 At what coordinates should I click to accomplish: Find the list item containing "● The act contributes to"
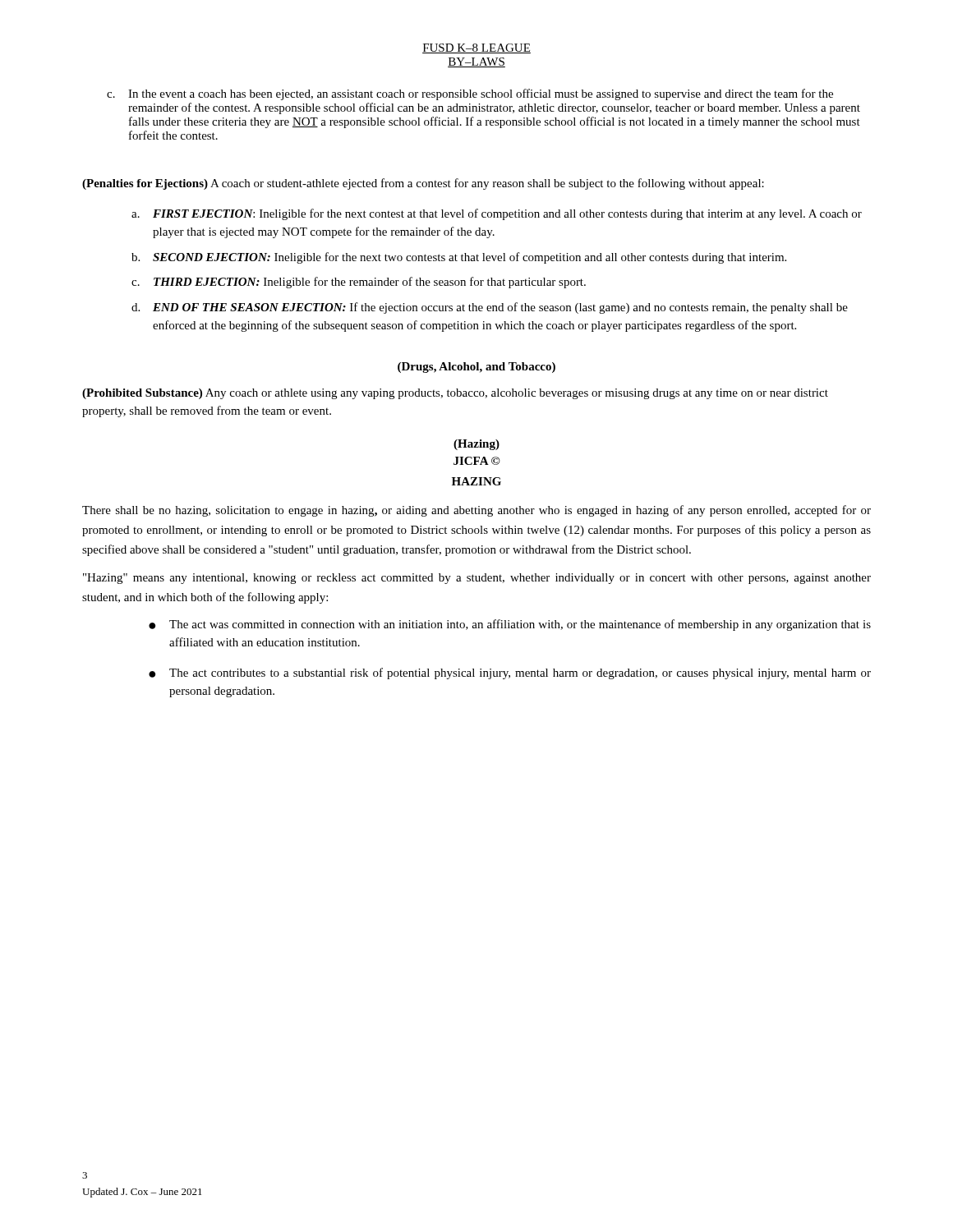point(509,682)
